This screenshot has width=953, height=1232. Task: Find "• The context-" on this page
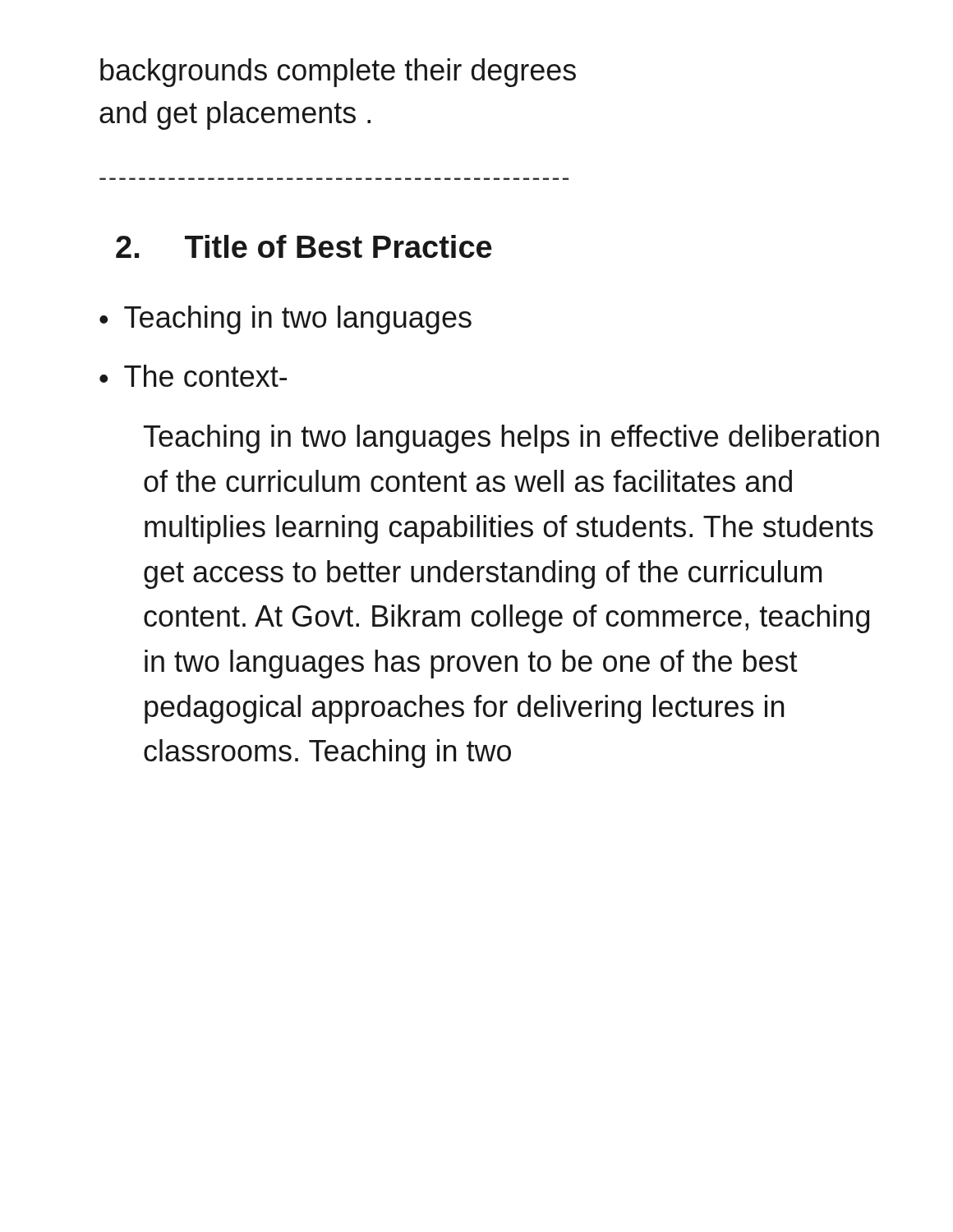click(193, 378)
